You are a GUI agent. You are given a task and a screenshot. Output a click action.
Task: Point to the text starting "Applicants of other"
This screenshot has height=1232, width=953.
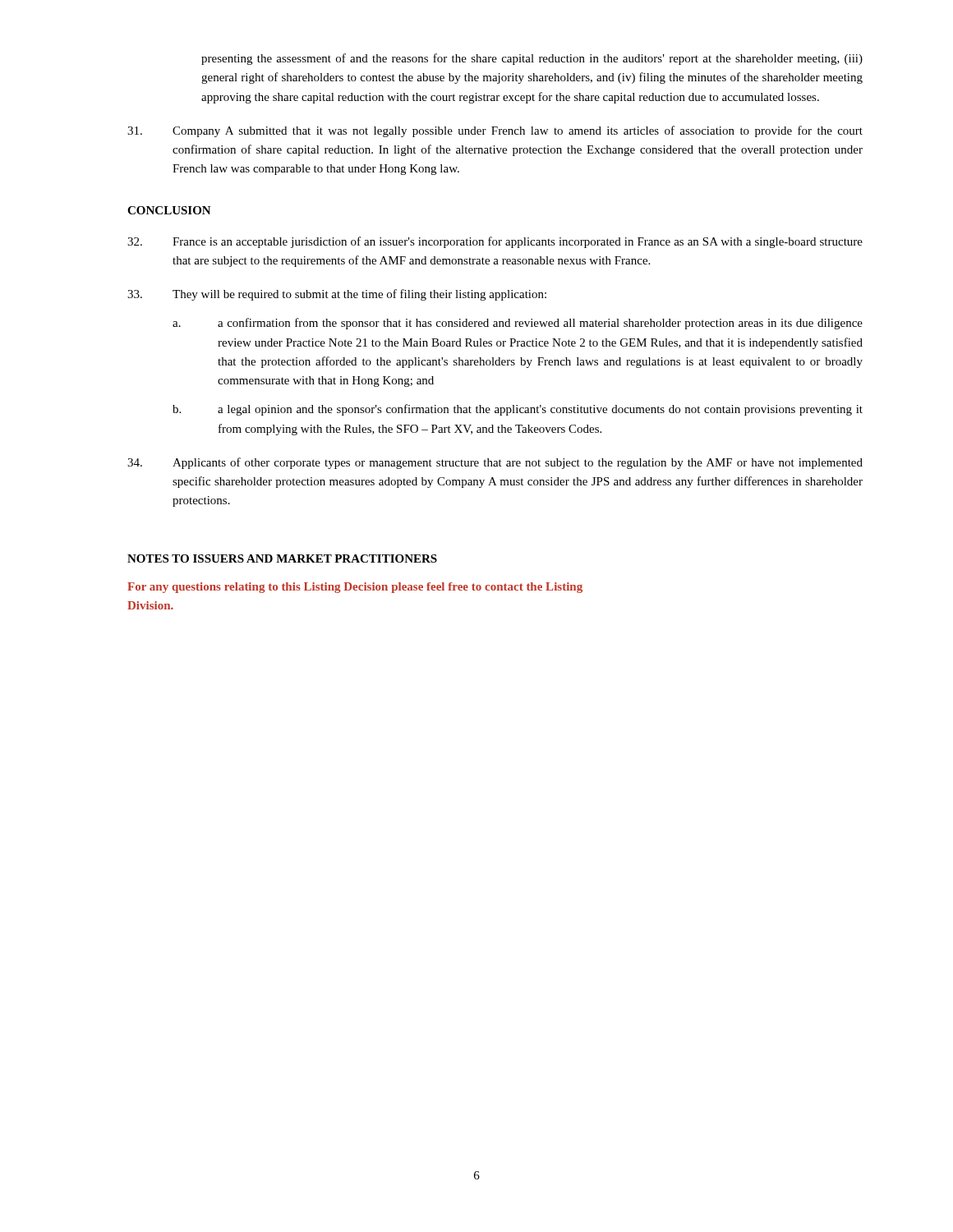(x=495, y=482)
